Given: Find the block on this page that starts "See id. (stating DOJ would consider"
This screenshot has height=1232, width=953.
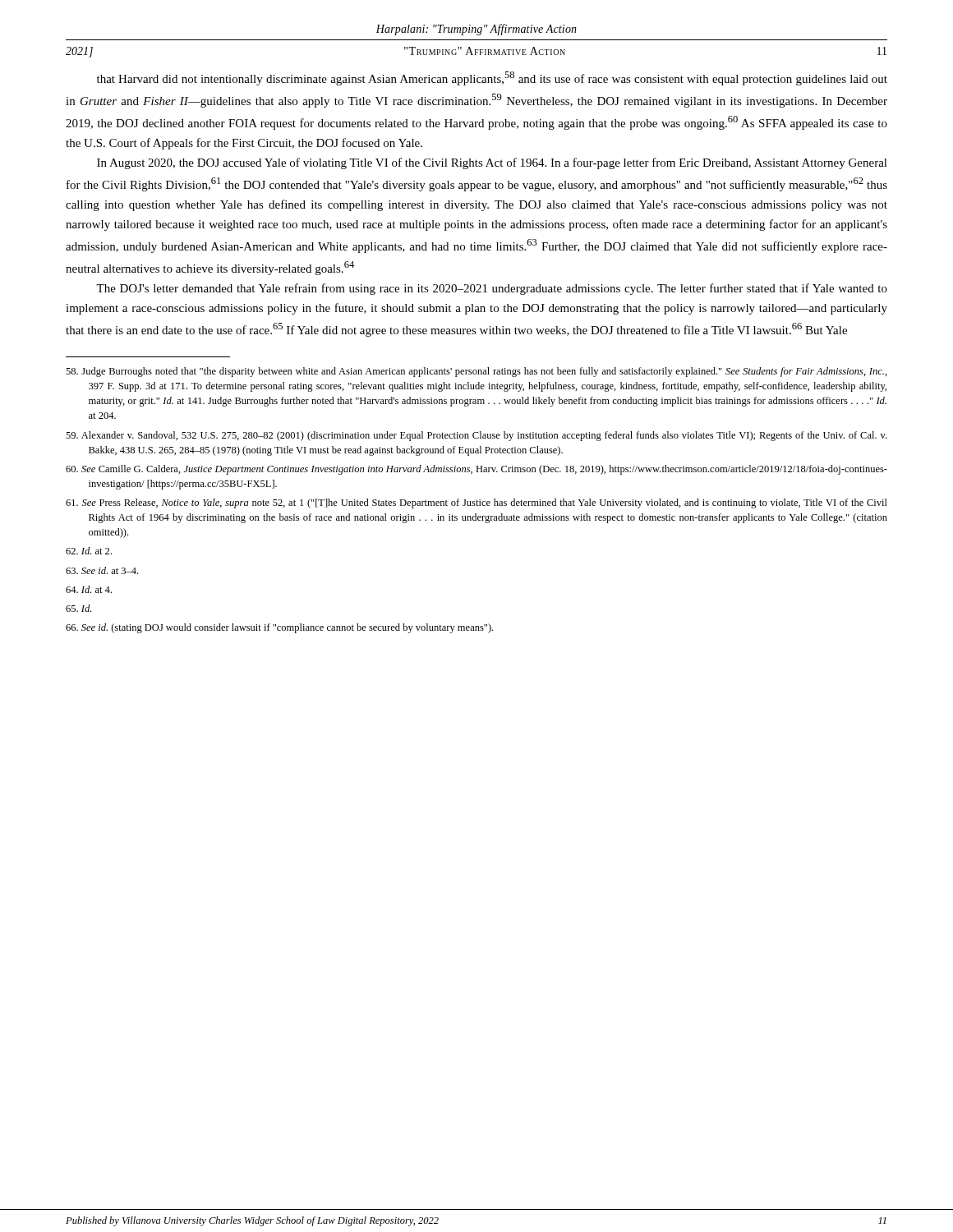Looking at the screenshot, I should pos(280,627).
